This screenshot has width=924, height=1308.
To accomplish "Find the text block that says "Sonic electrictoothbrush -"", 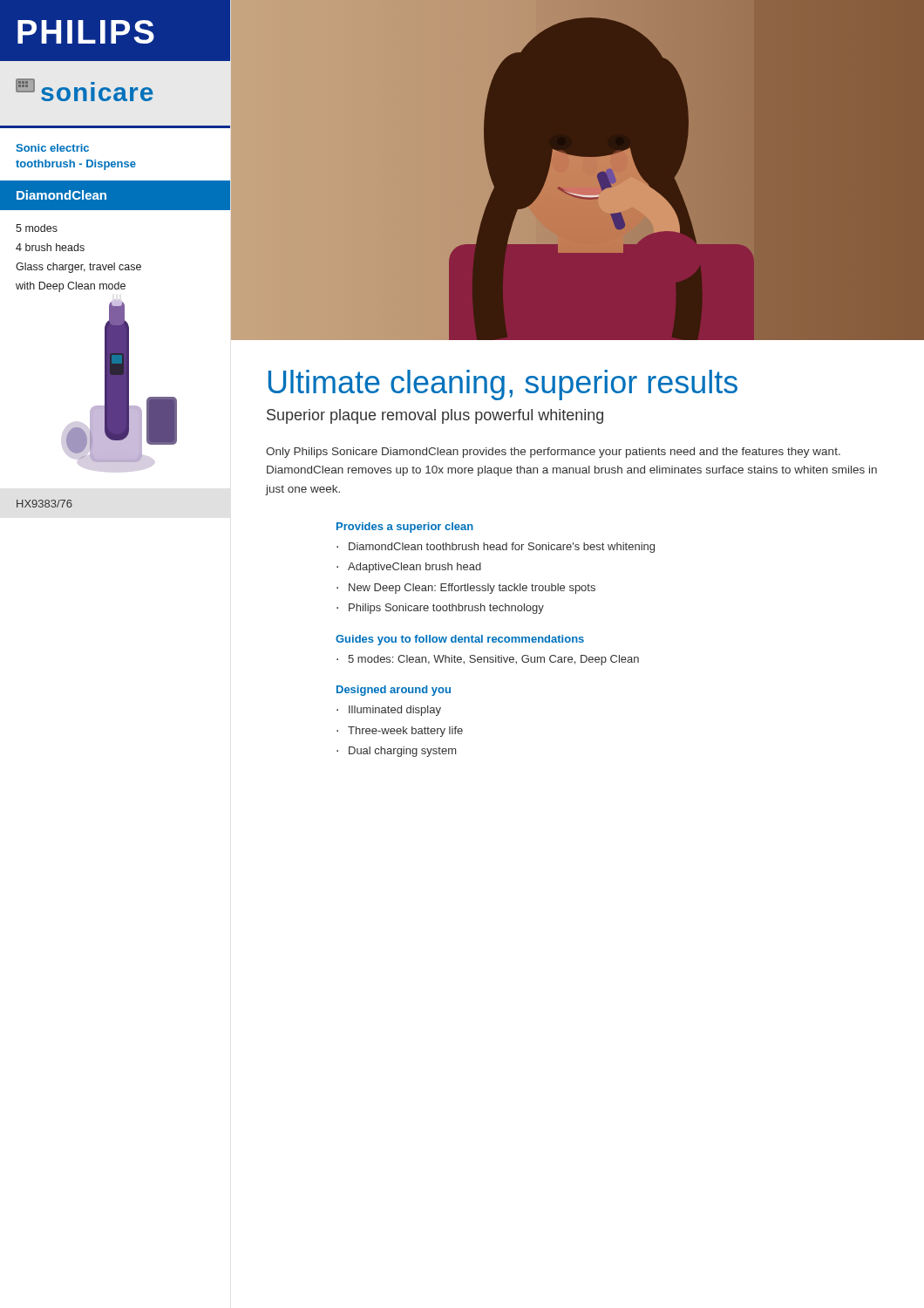I will 115,156.
